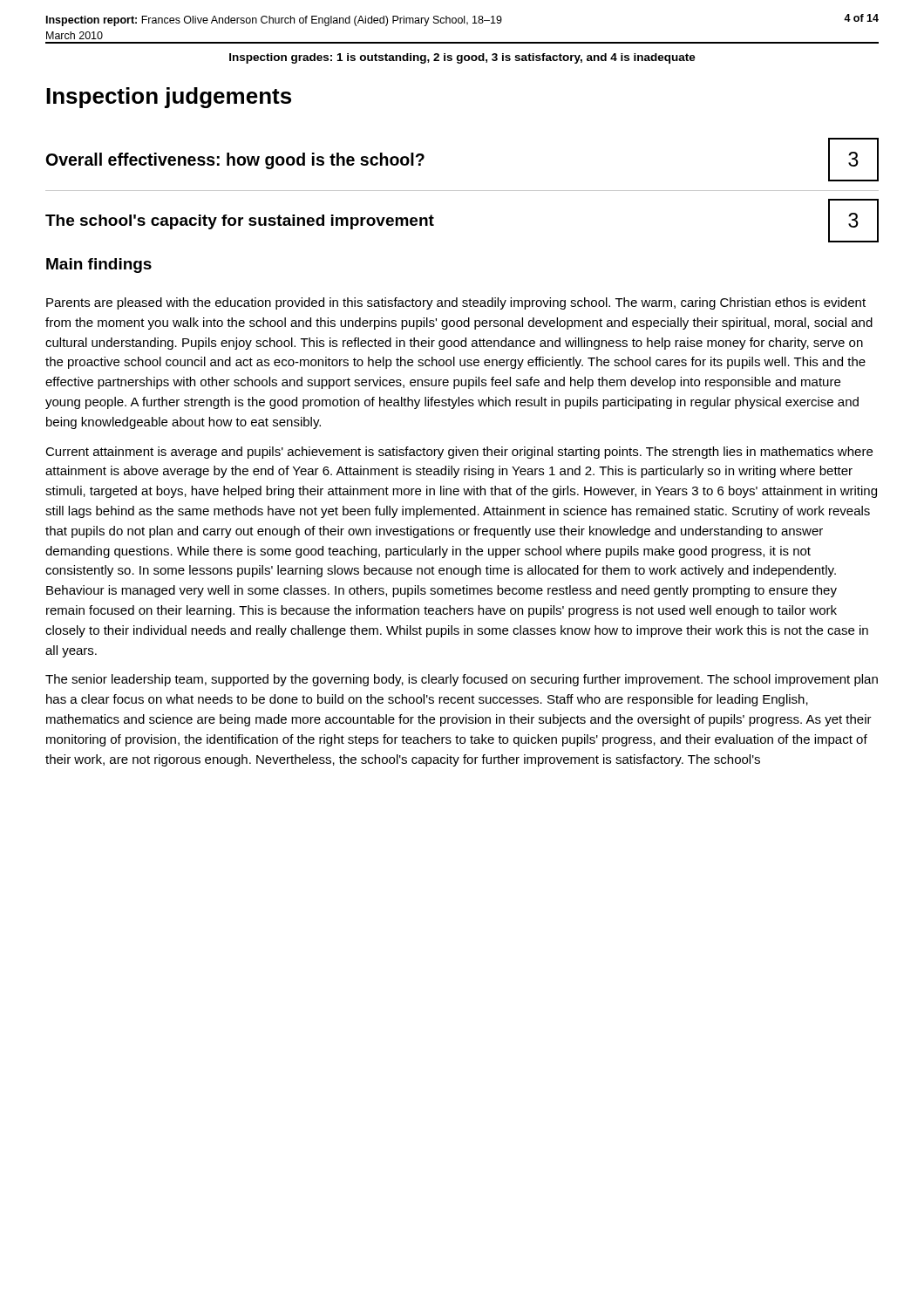
Task: Select the text block with the text "Current attainment is average and pupils'"
Action: tap(462, 550)
